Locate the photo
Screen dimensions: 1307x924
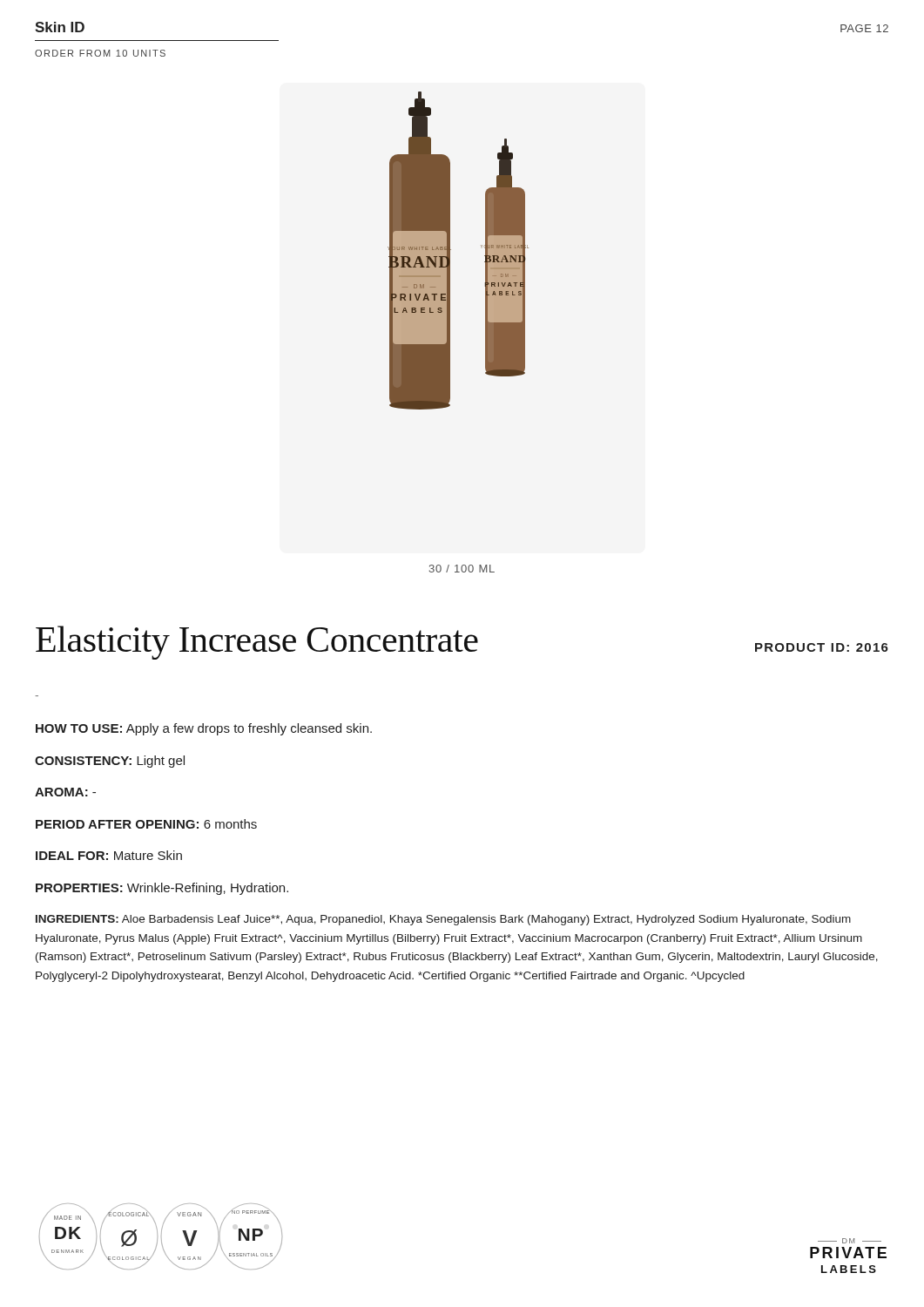click(462, 329)
